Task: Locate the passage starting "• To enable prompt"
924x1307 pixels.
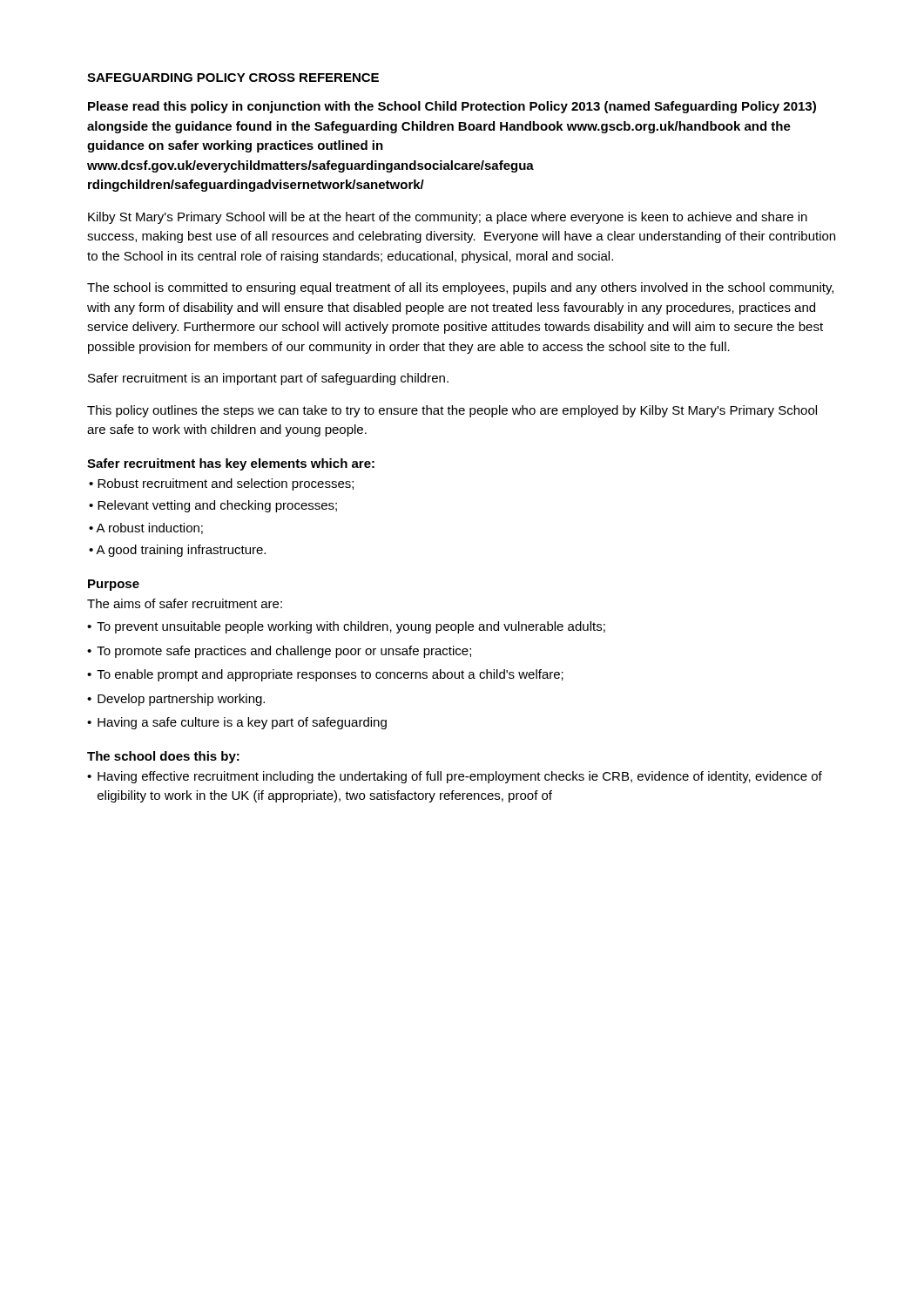Action: 326,675
